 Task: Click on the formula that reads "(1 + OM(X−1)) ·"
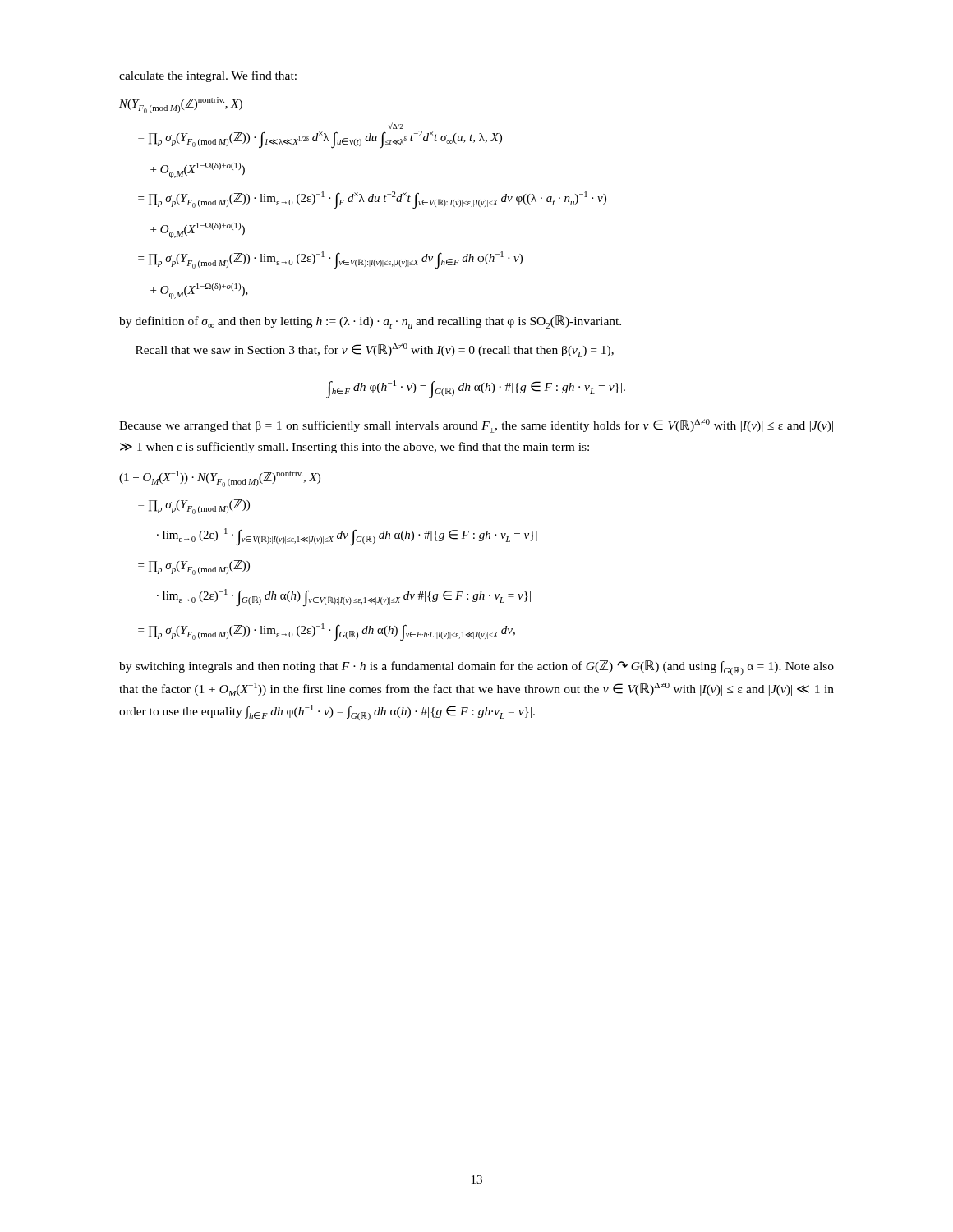click(220, 479)
